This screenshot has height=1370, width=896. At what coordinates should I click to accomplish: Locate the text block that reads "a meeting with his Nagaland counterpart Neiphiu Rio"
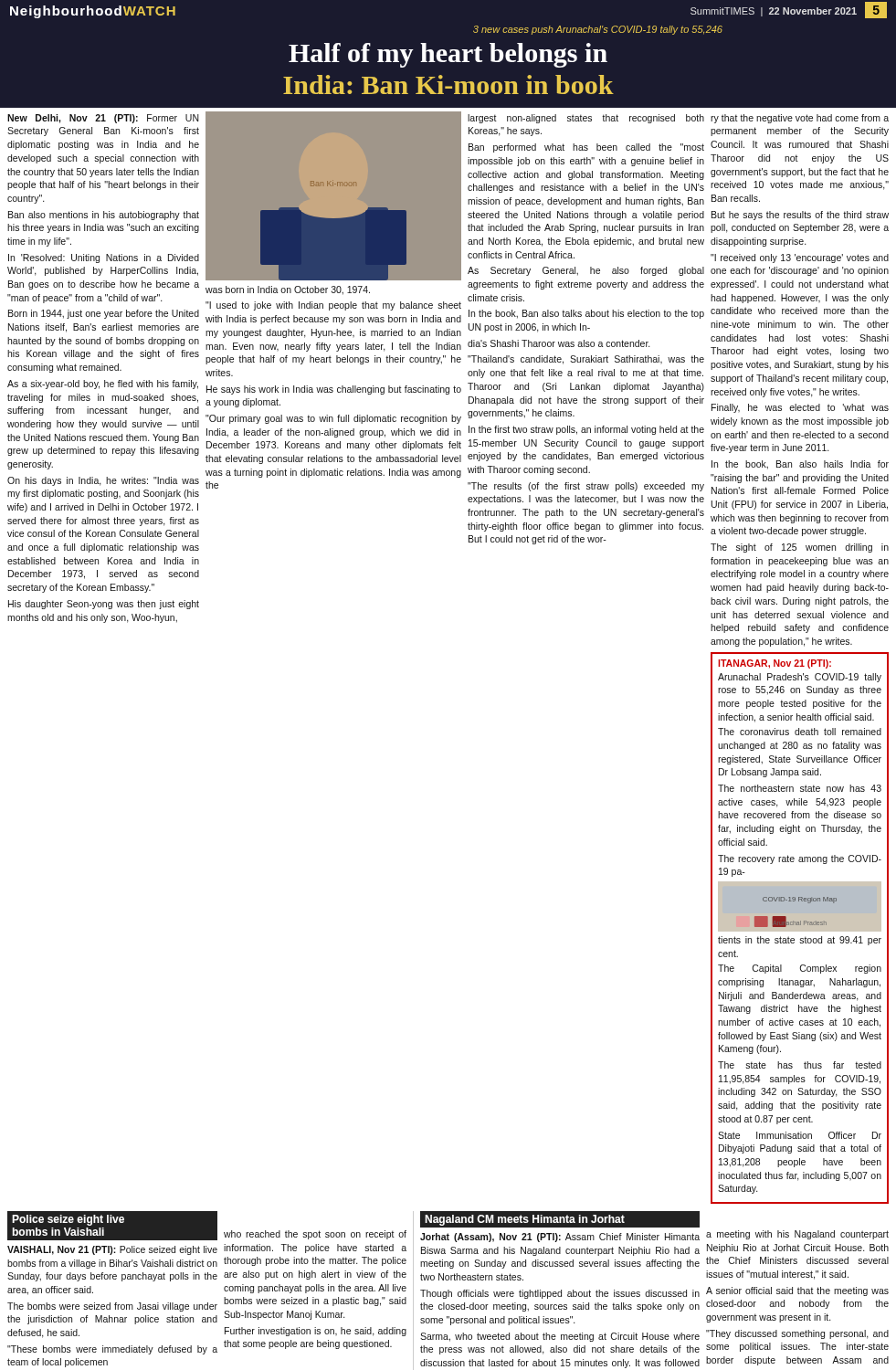pos(797,1299)
